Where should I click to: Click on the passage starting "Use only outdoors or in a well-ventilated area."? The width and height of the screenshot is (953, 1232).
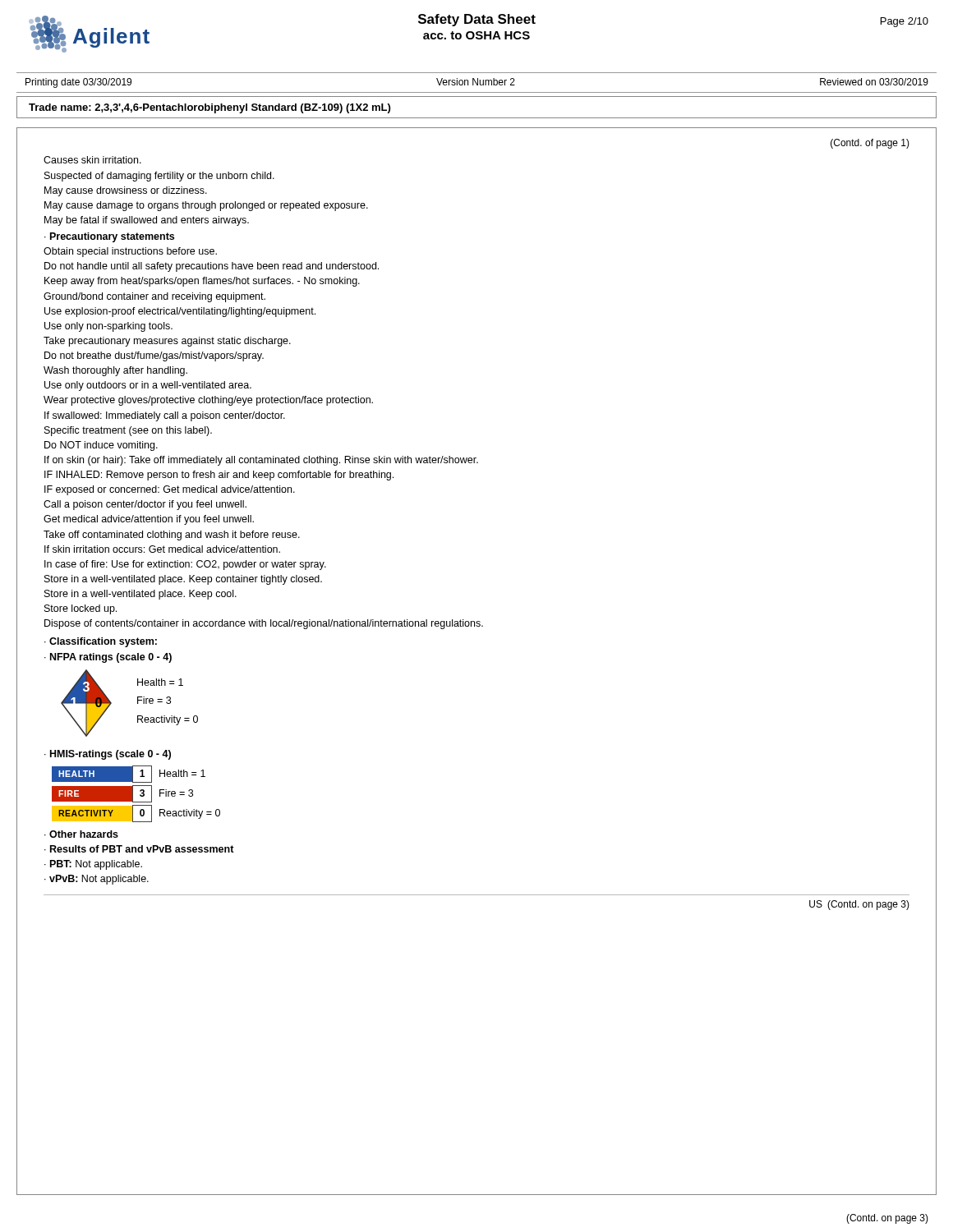click(148, 386)
